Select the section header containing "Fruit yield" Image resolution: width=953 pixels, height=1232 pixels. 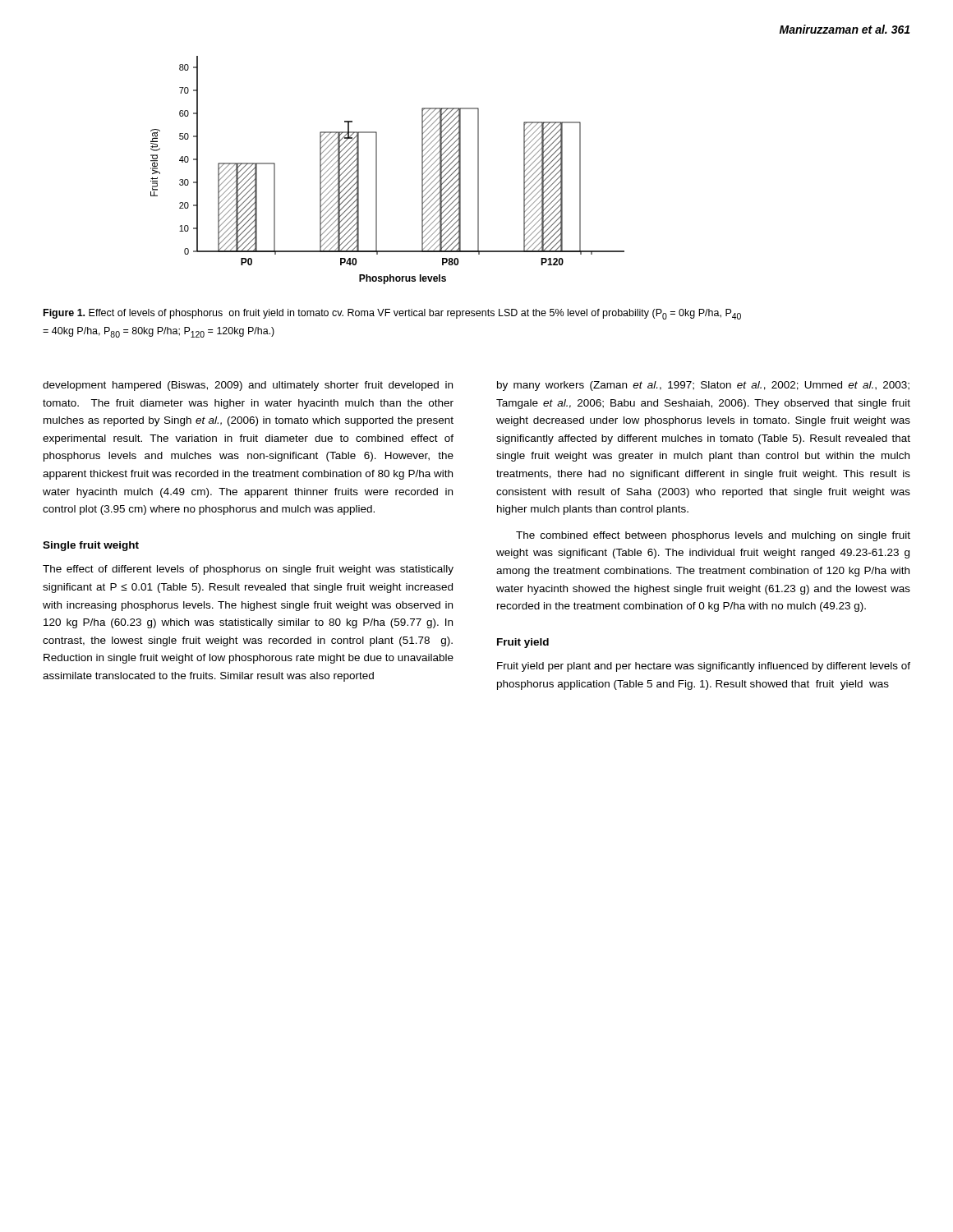coord(523,642)
